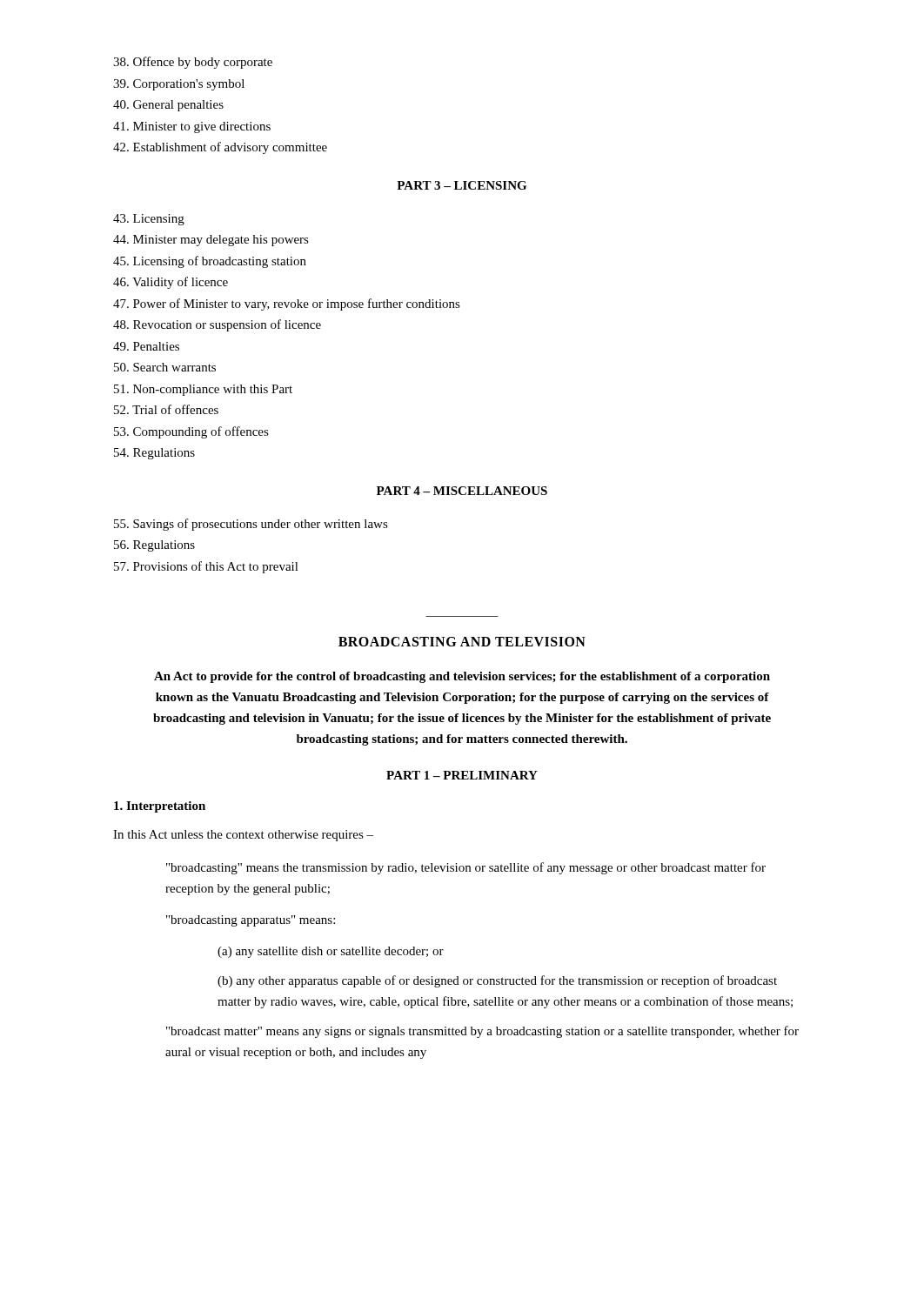Click on the element starting "In this Act unless the context"
This screenshot has width=924, height=1305.
click(x=243, y=834)
